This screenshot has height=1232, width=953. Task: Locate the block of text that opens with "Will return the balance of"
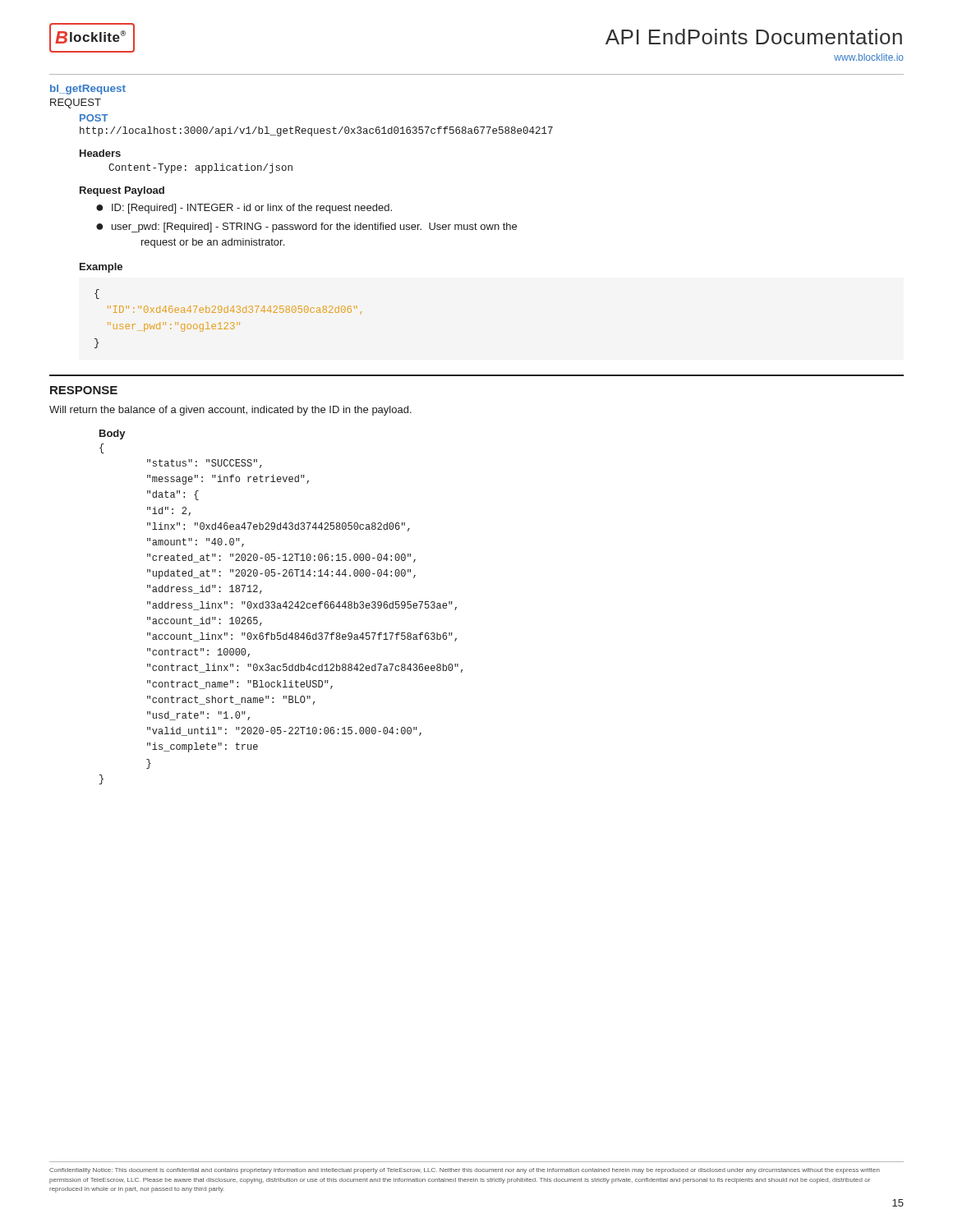231,409
